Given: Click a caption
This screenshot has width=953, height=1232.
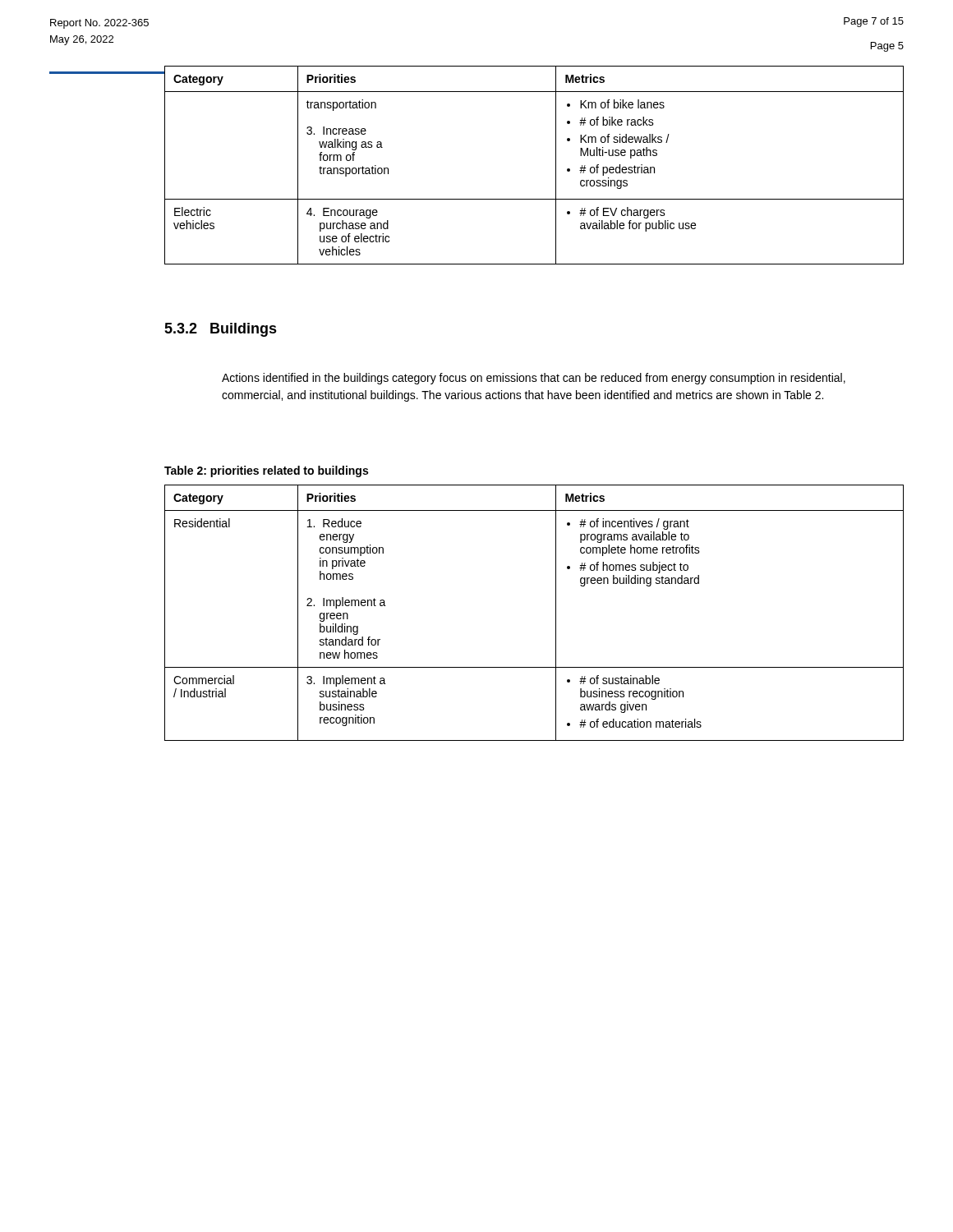Looking at the screenshot, I should [x=266, y=471].
